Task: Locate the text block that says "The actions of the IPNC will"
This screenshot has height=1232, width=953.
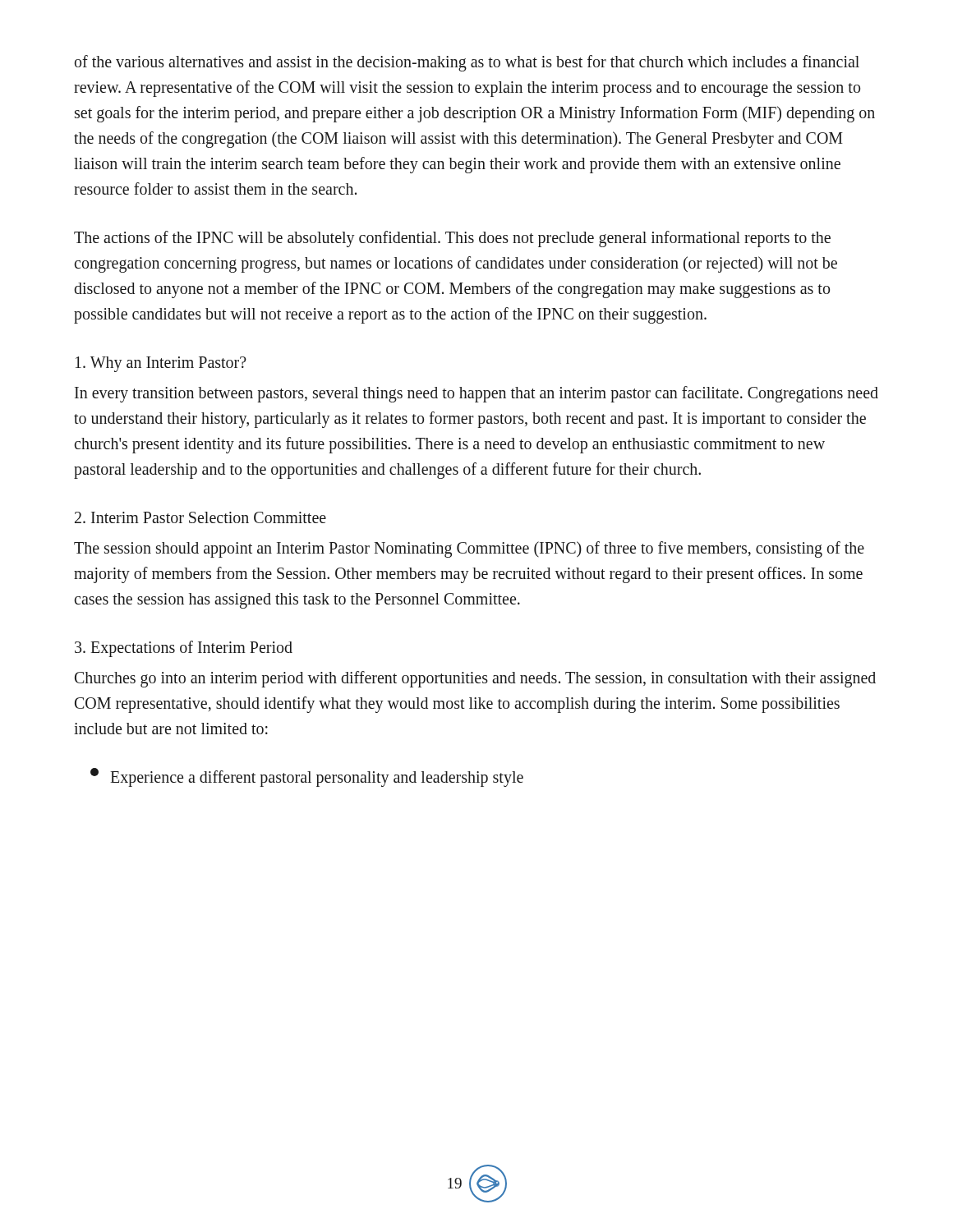Action: click(x=456, y=276)
